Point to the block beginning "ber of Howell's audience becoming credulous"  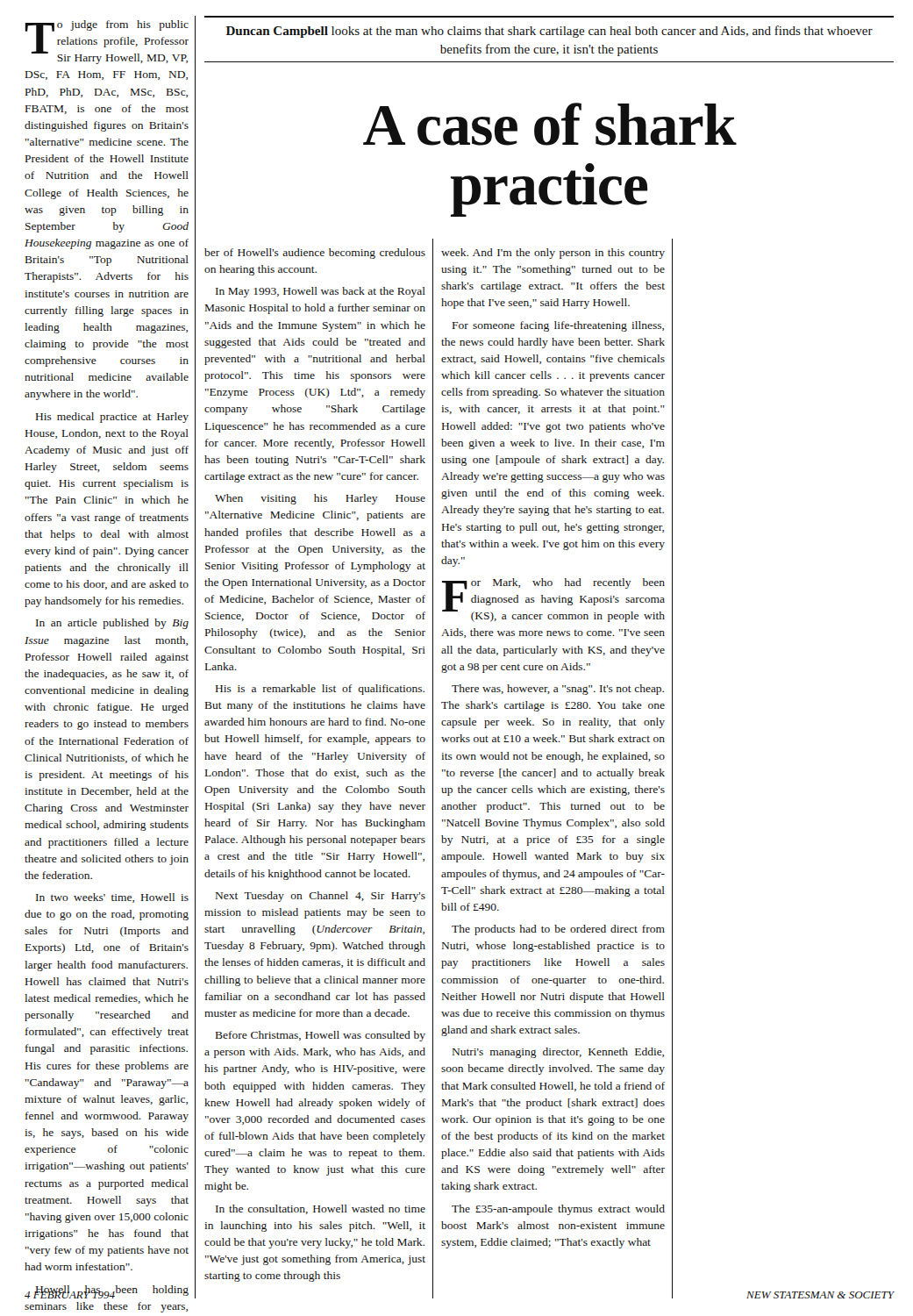[x=315, y=764]
